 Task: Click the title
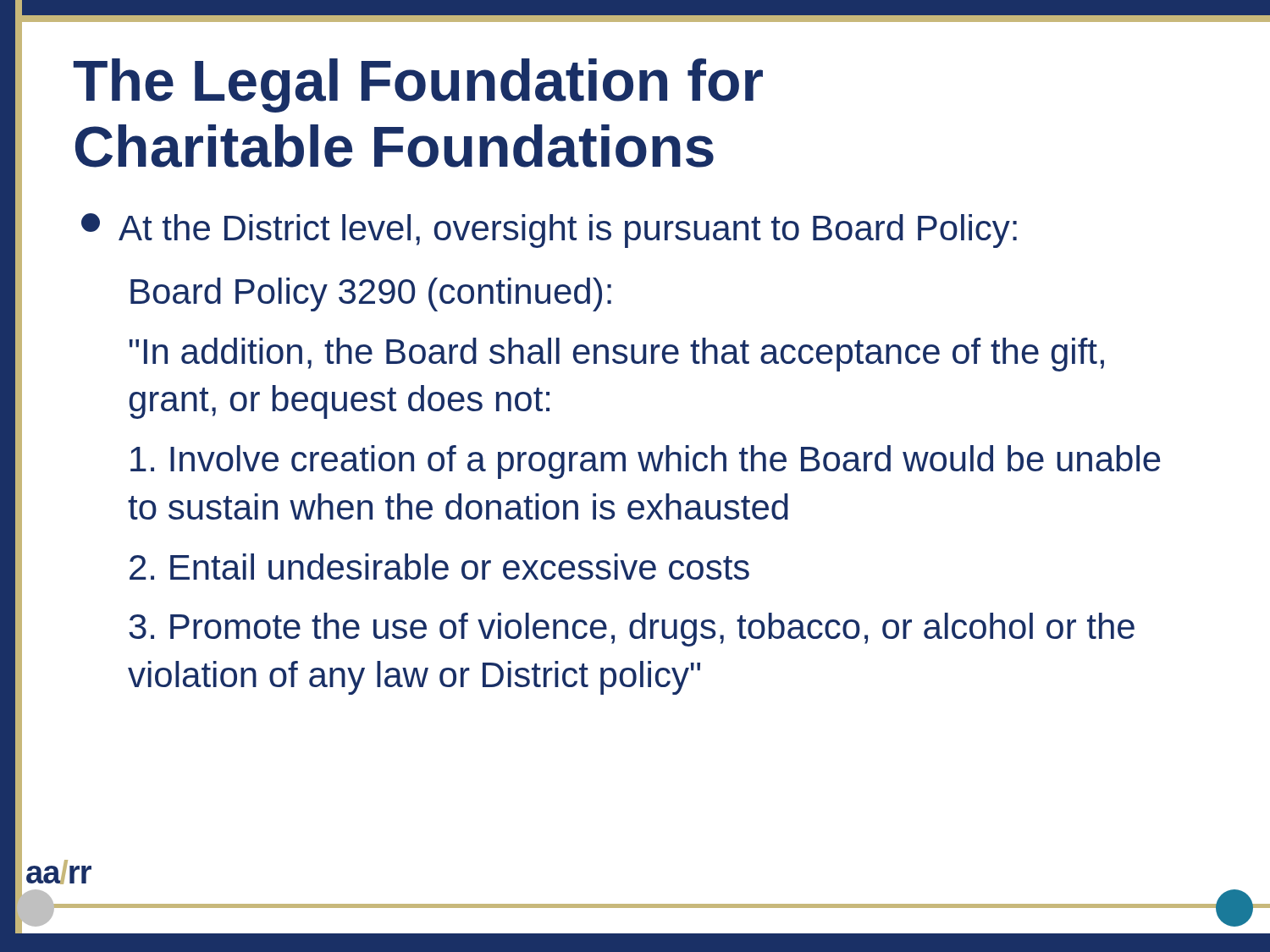[x=636, y=114]
